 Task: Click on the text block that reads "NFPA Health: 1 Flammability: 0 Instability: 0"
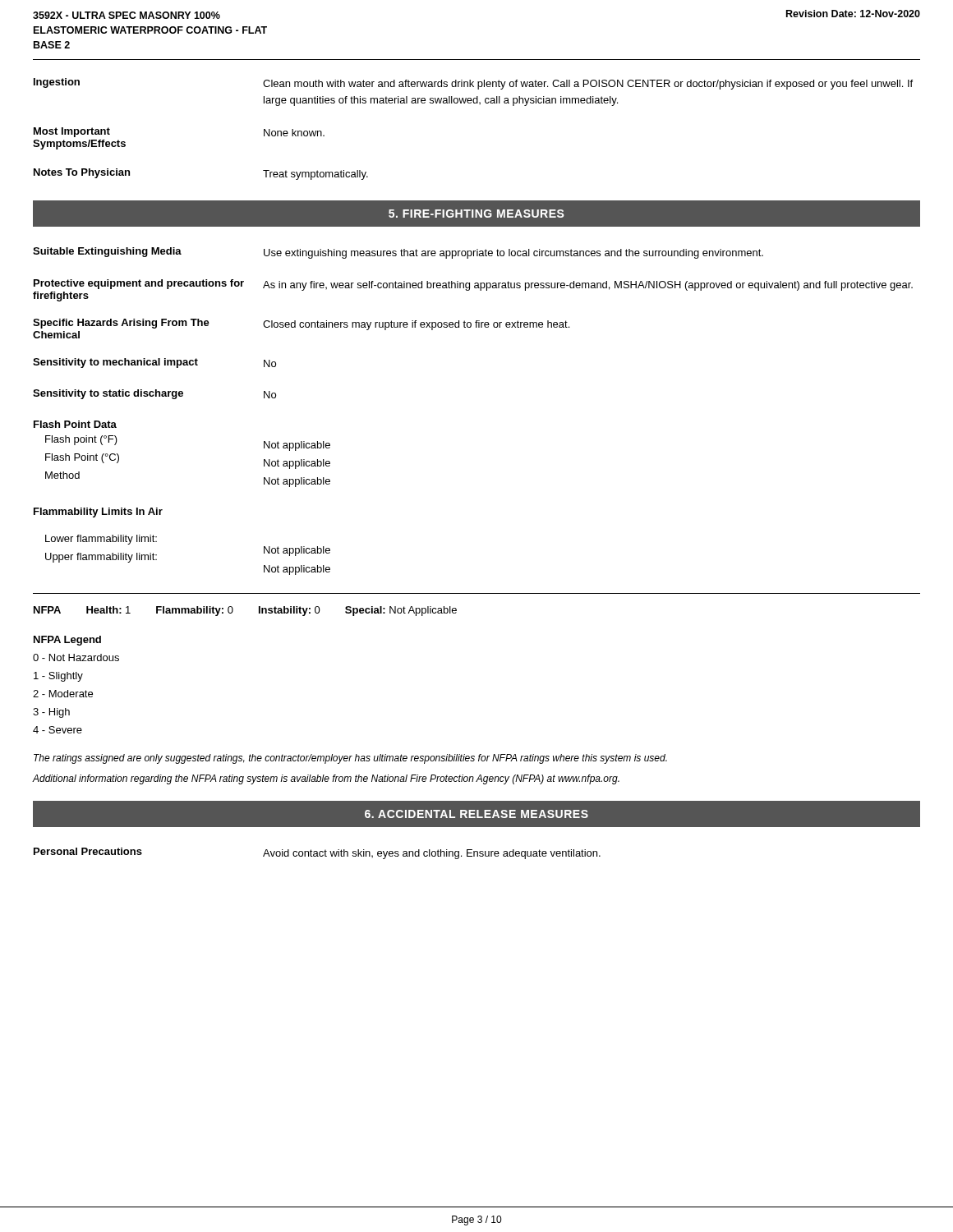click(x=44, y=611)
